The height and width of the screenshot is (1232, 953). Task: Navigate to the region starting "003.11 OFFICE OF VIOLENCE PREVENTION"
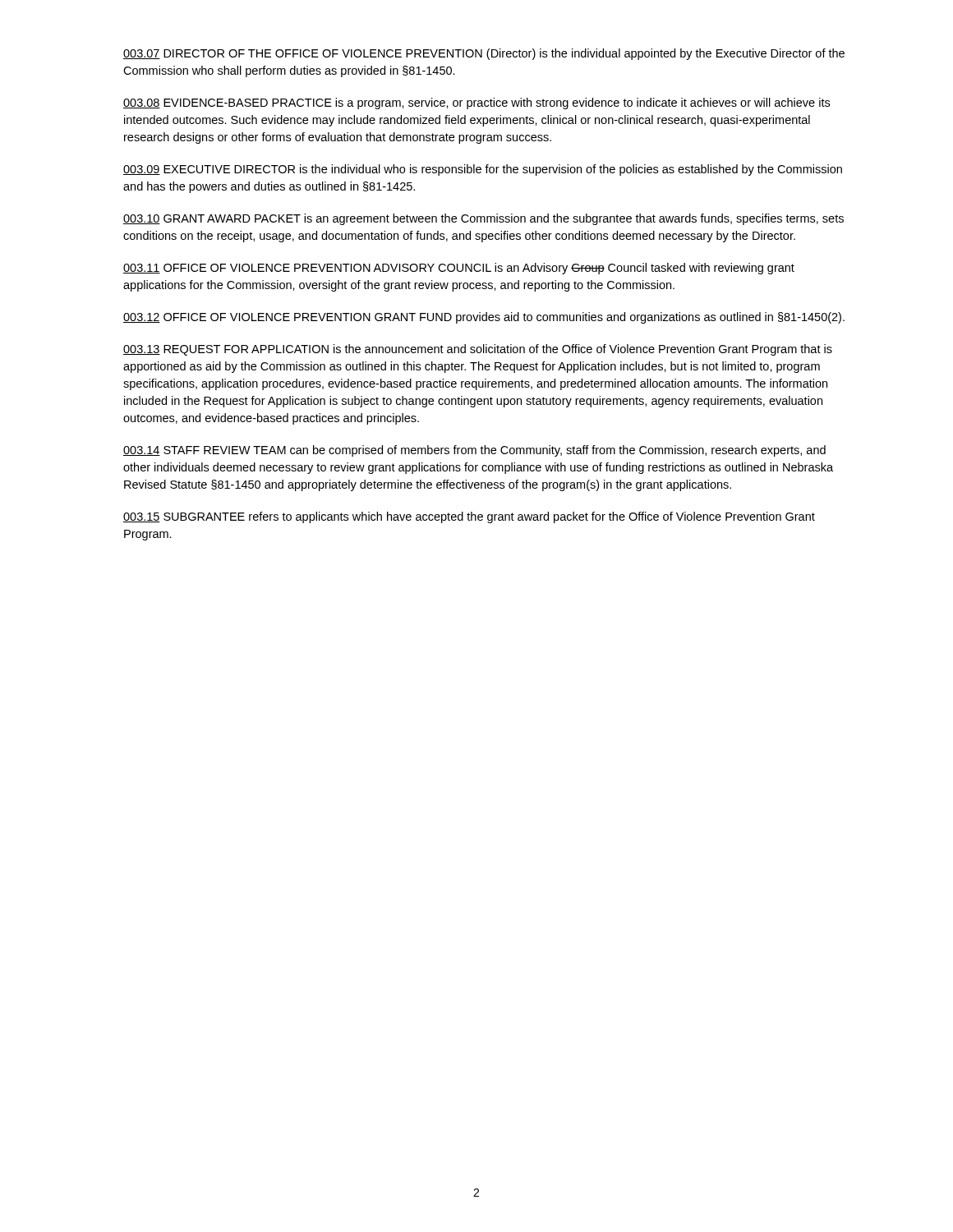(x=459, y=277)
